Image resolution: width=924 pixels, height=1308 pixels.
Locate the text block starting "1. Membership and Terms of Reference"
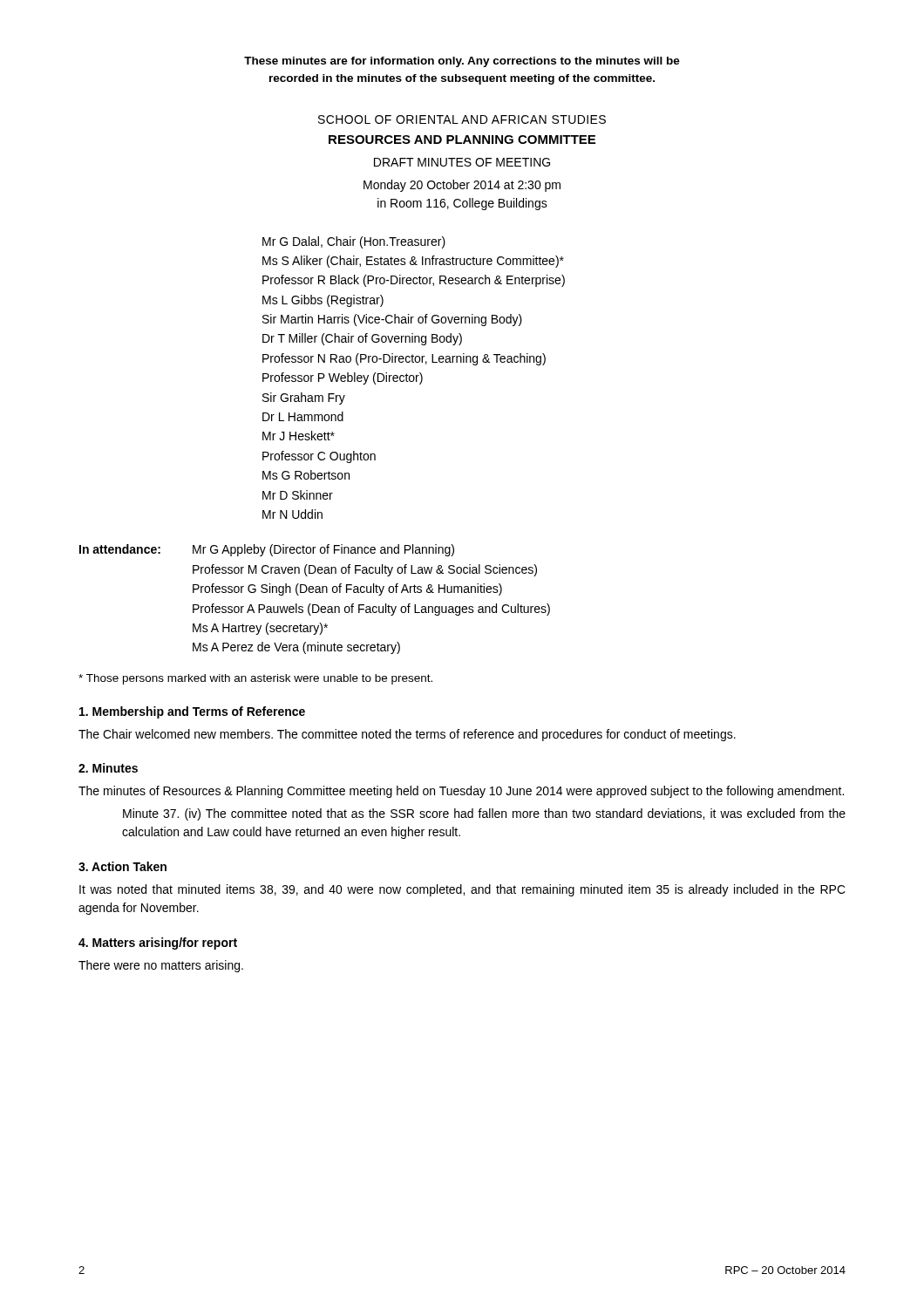click(192, 711)
